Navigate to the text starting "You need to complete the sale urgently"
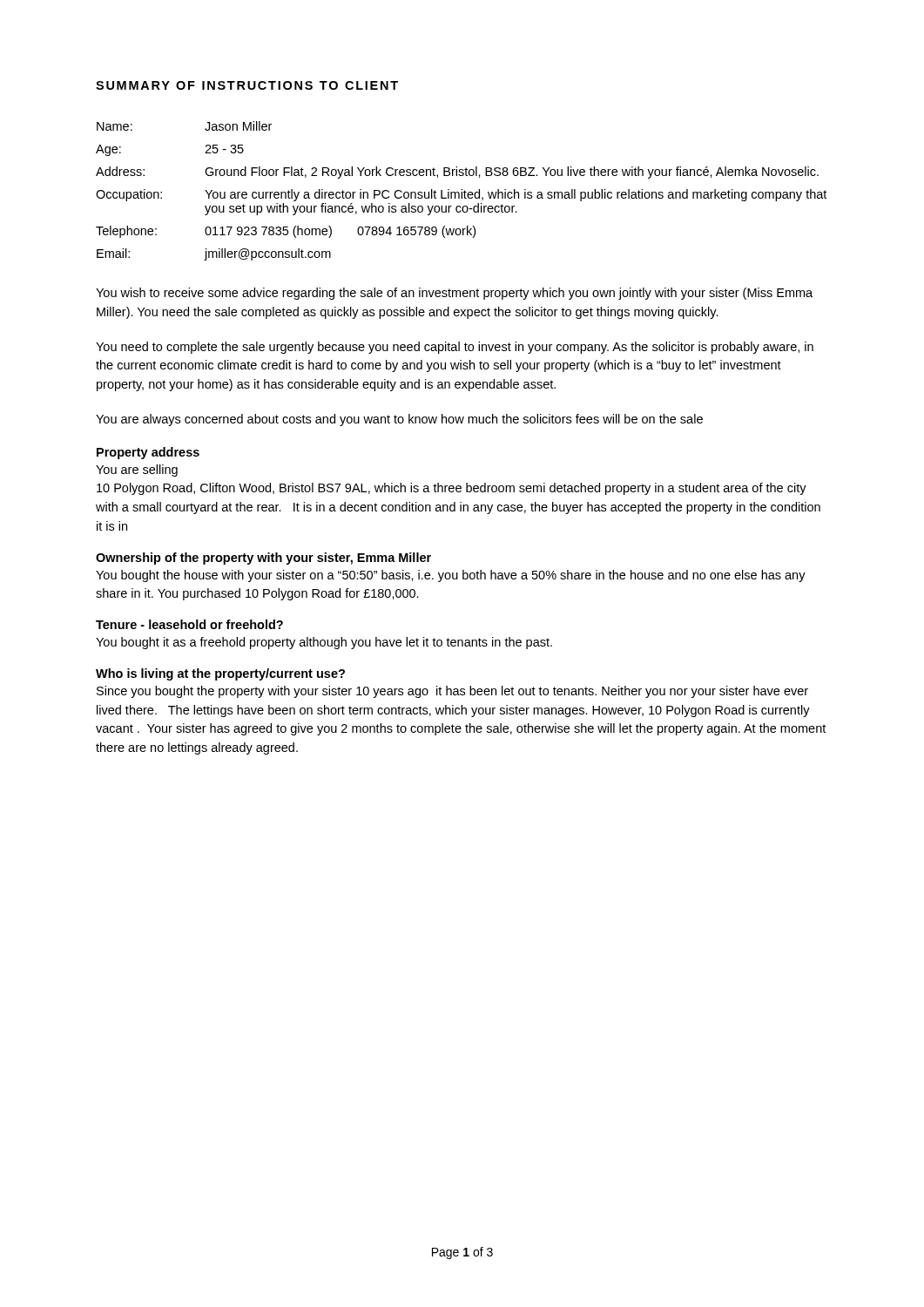The image size is (924, 1307). point(455,365)
